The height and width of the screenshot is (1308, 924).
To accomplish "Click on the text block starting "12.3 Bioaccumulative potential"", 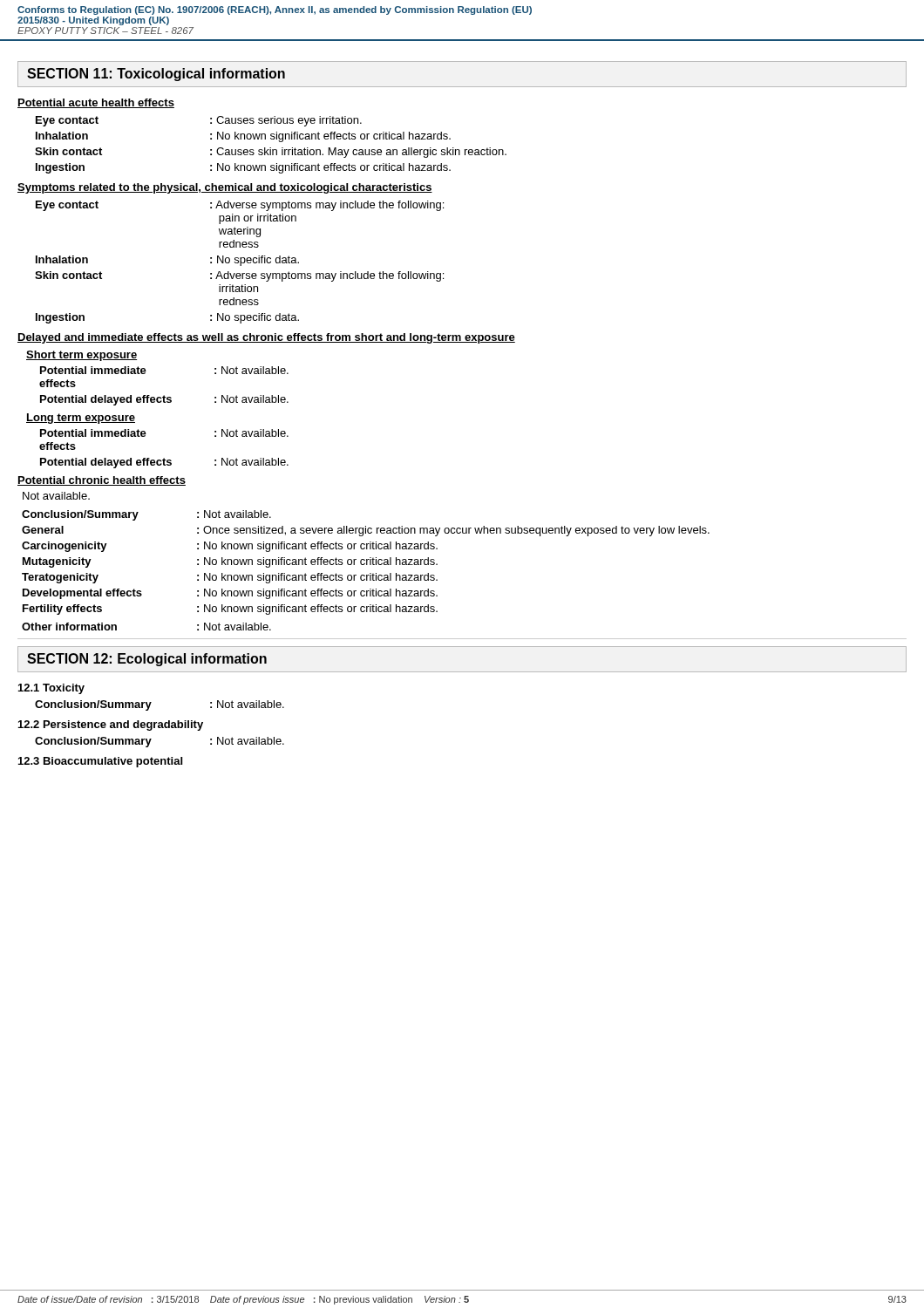I will click(100, 761).
